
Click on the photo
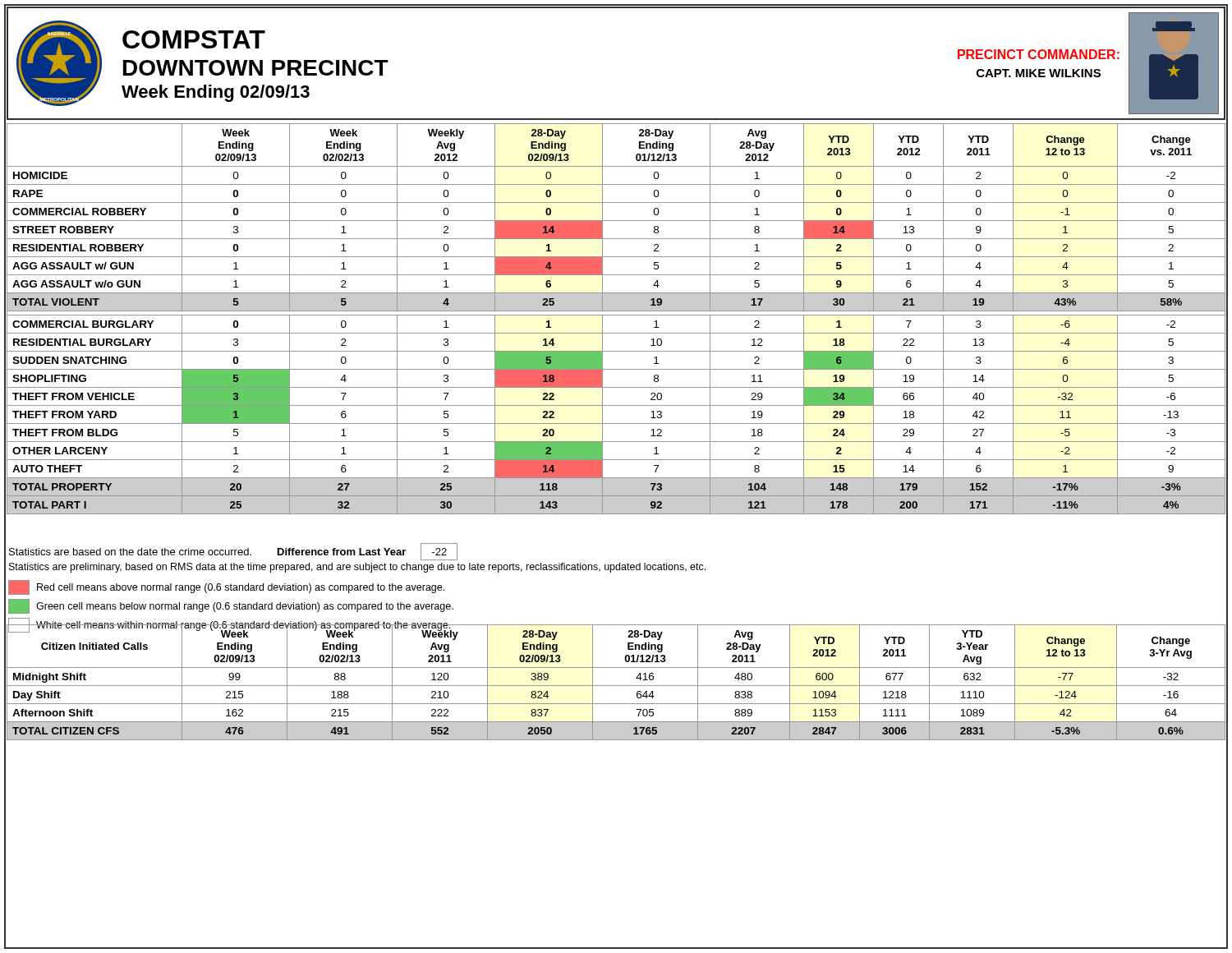[1174, 63]
